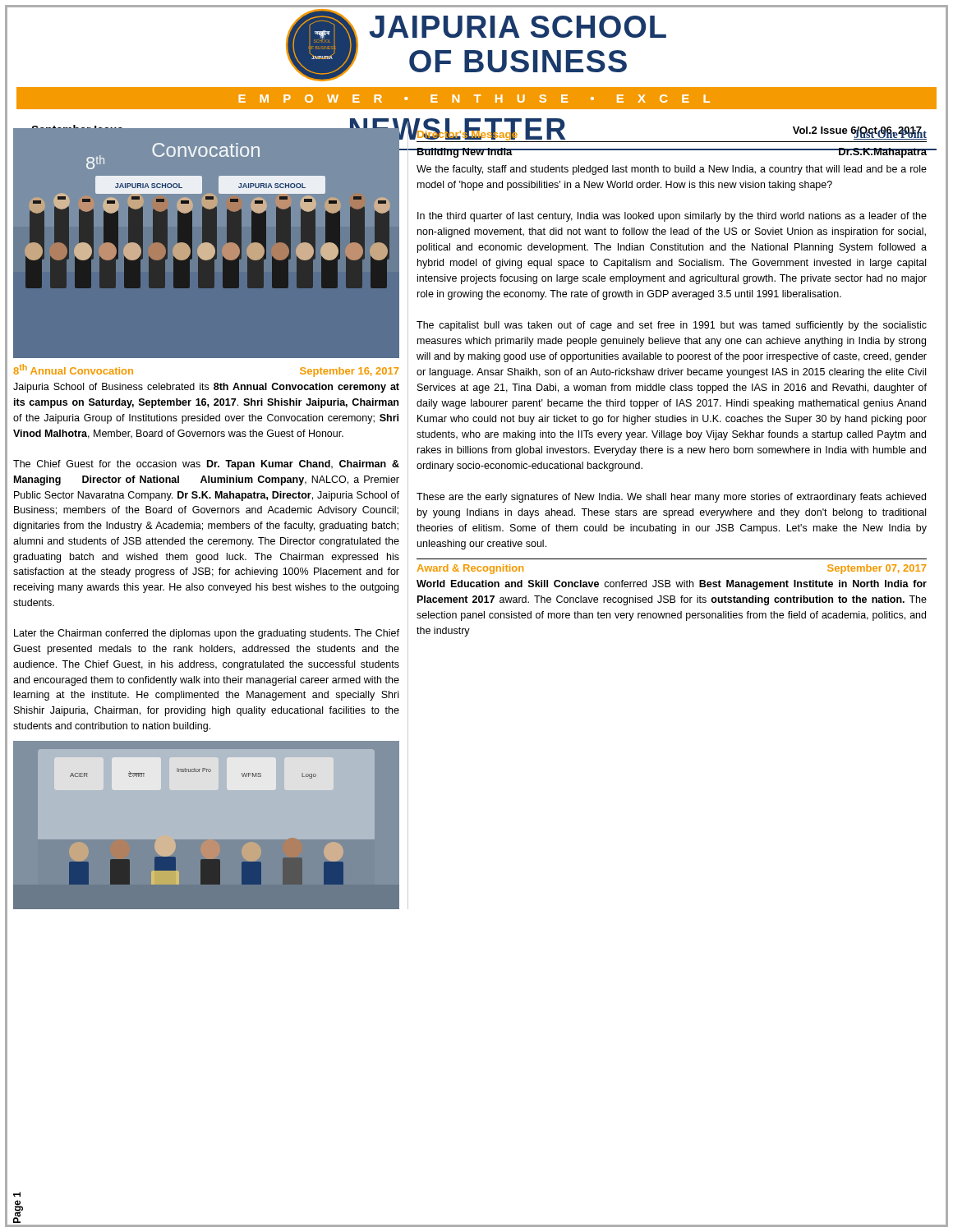This screenshot has height=1232, width=953.
Task: Point to the passage starting "World Education and Skill"
Action: pyautogui.click(x=672, y=607)
